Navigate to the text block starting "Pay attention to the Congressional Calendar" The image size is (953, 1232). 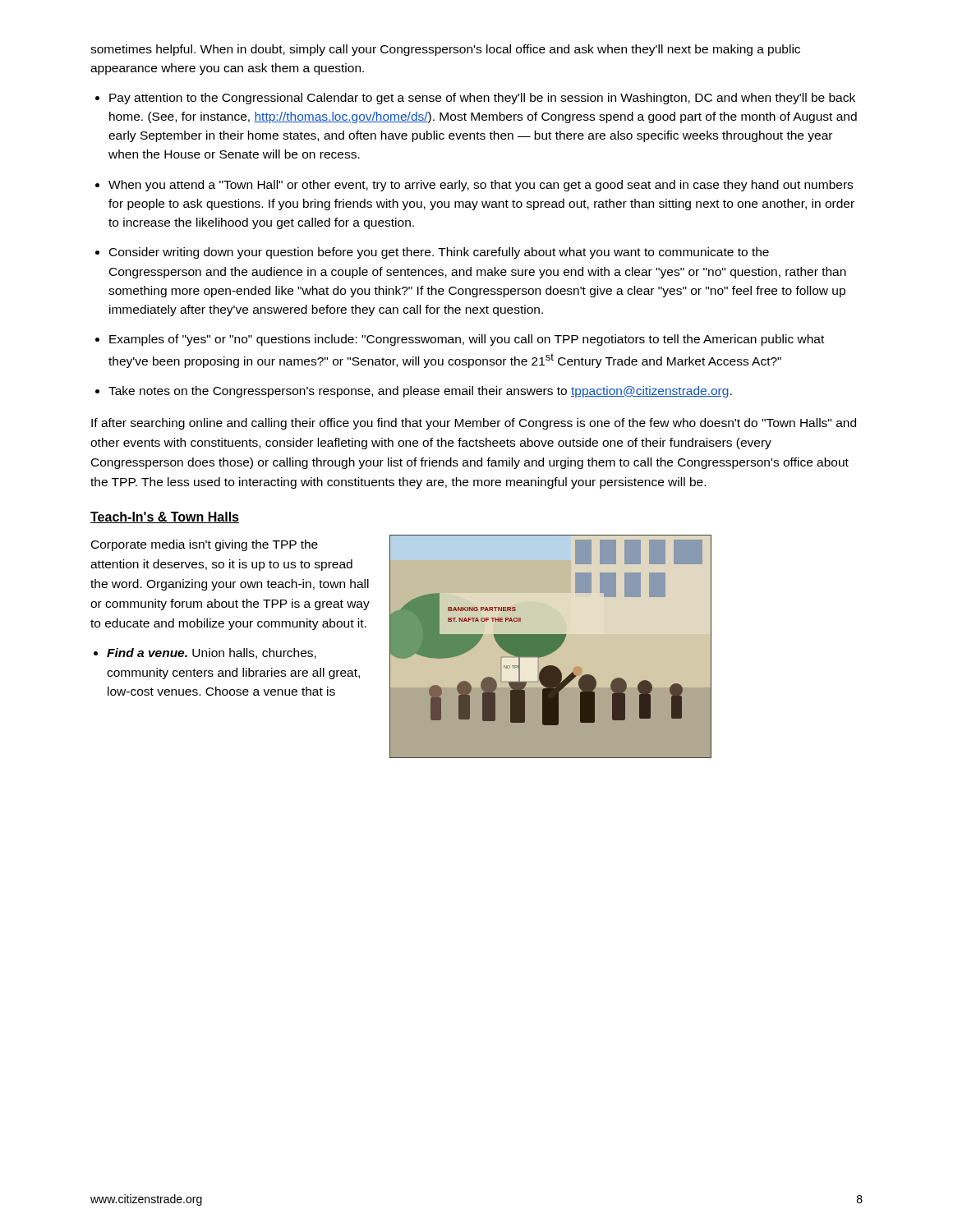[483, 126]
